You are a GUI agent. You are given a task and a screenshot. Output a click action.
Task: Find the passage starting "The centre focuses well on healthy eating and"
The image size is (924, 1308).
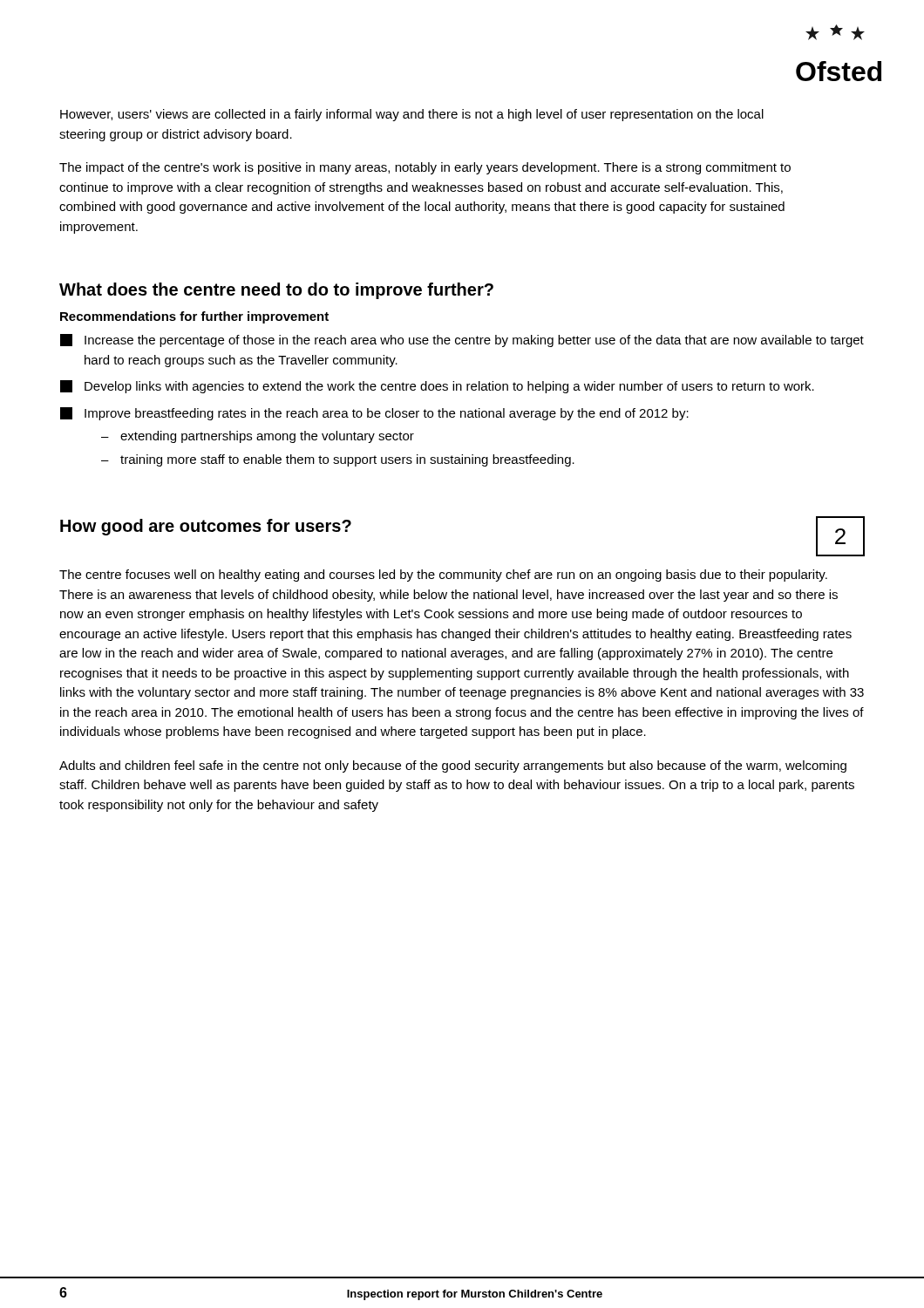pos(462,653)
